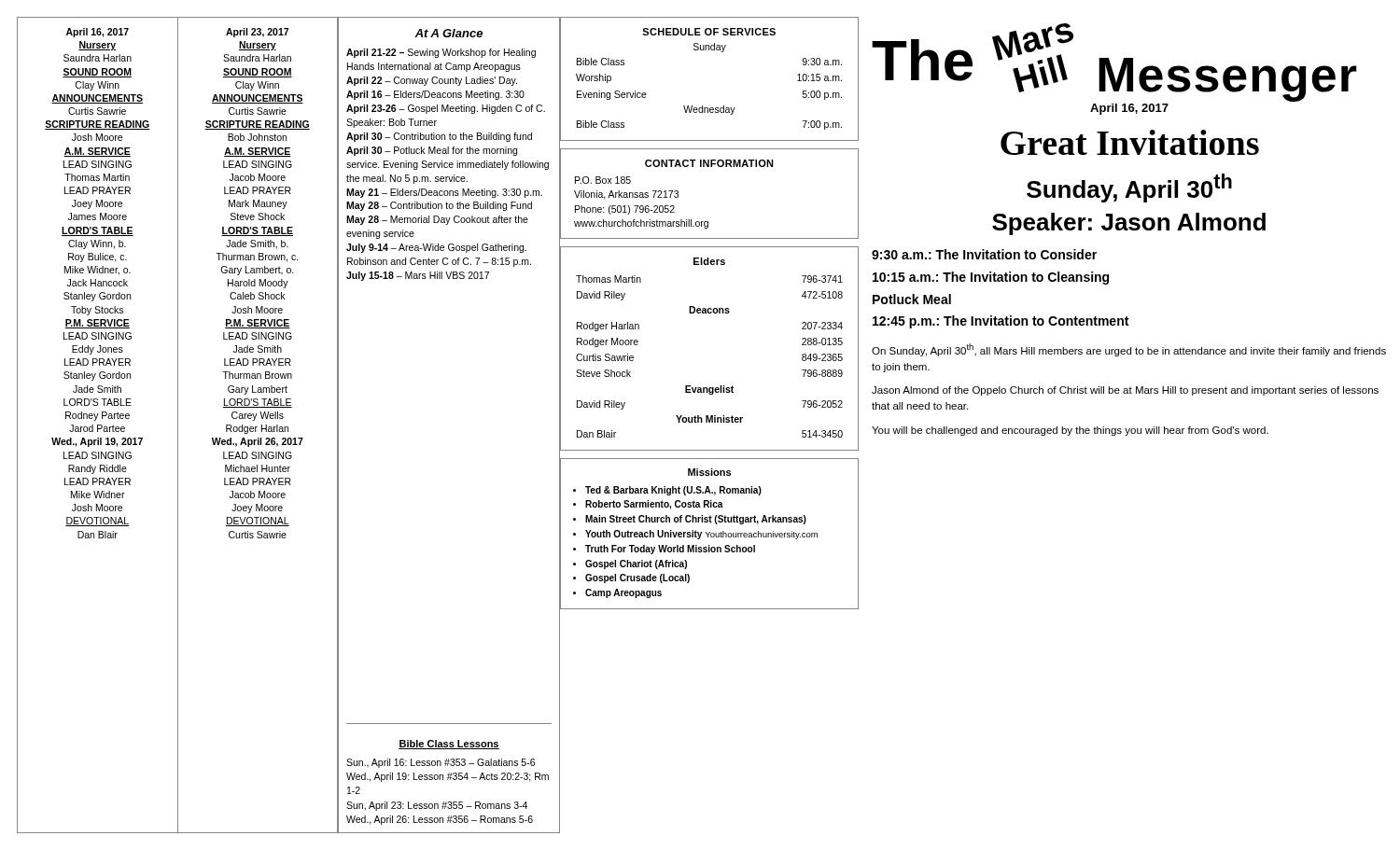Locate the text block starting "Great Invitations"

tap(1129, 143)
